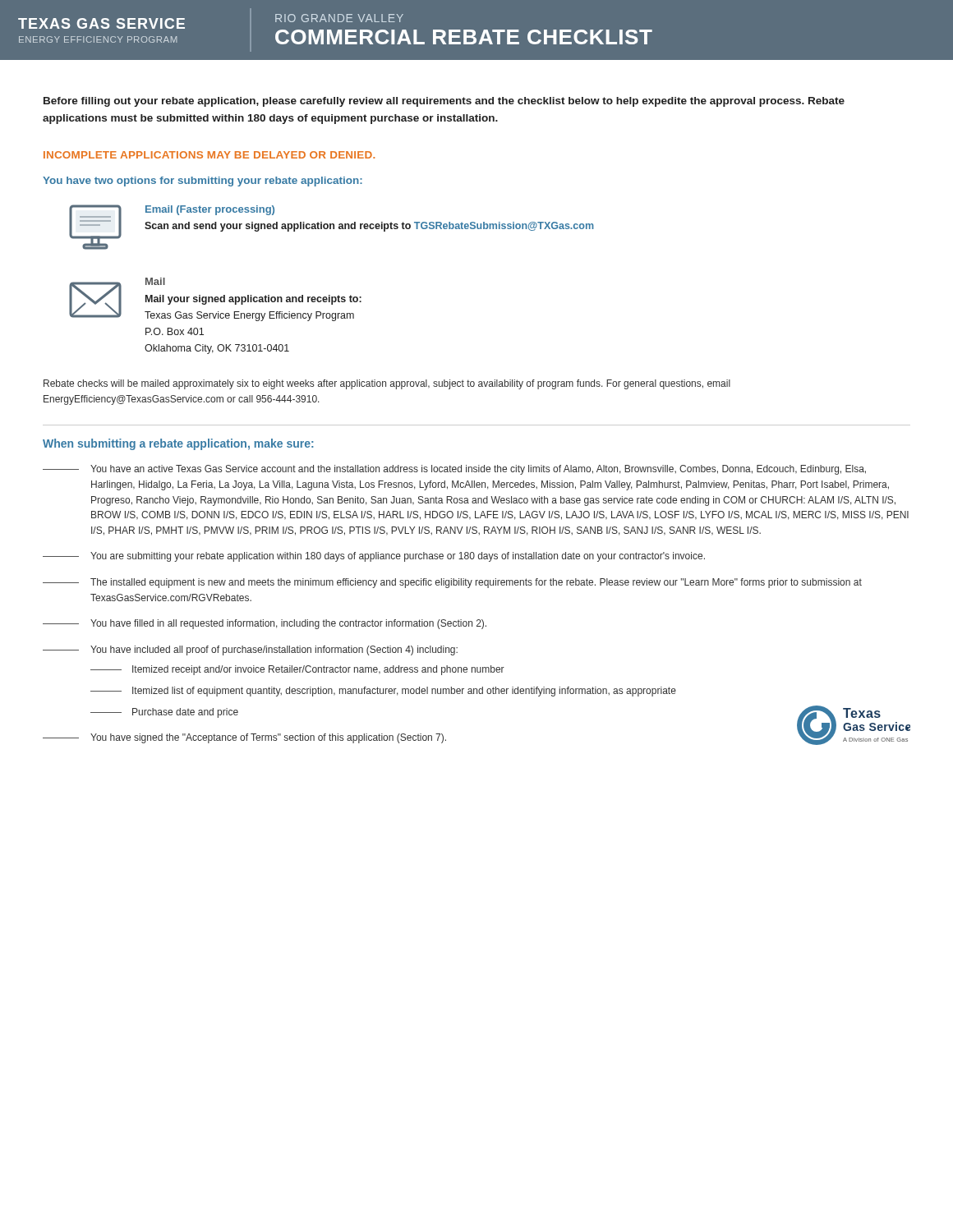Navigate to the block starting "The installed equipment is"
Screen dimensions: 1232x953
[x=476, y=590]
